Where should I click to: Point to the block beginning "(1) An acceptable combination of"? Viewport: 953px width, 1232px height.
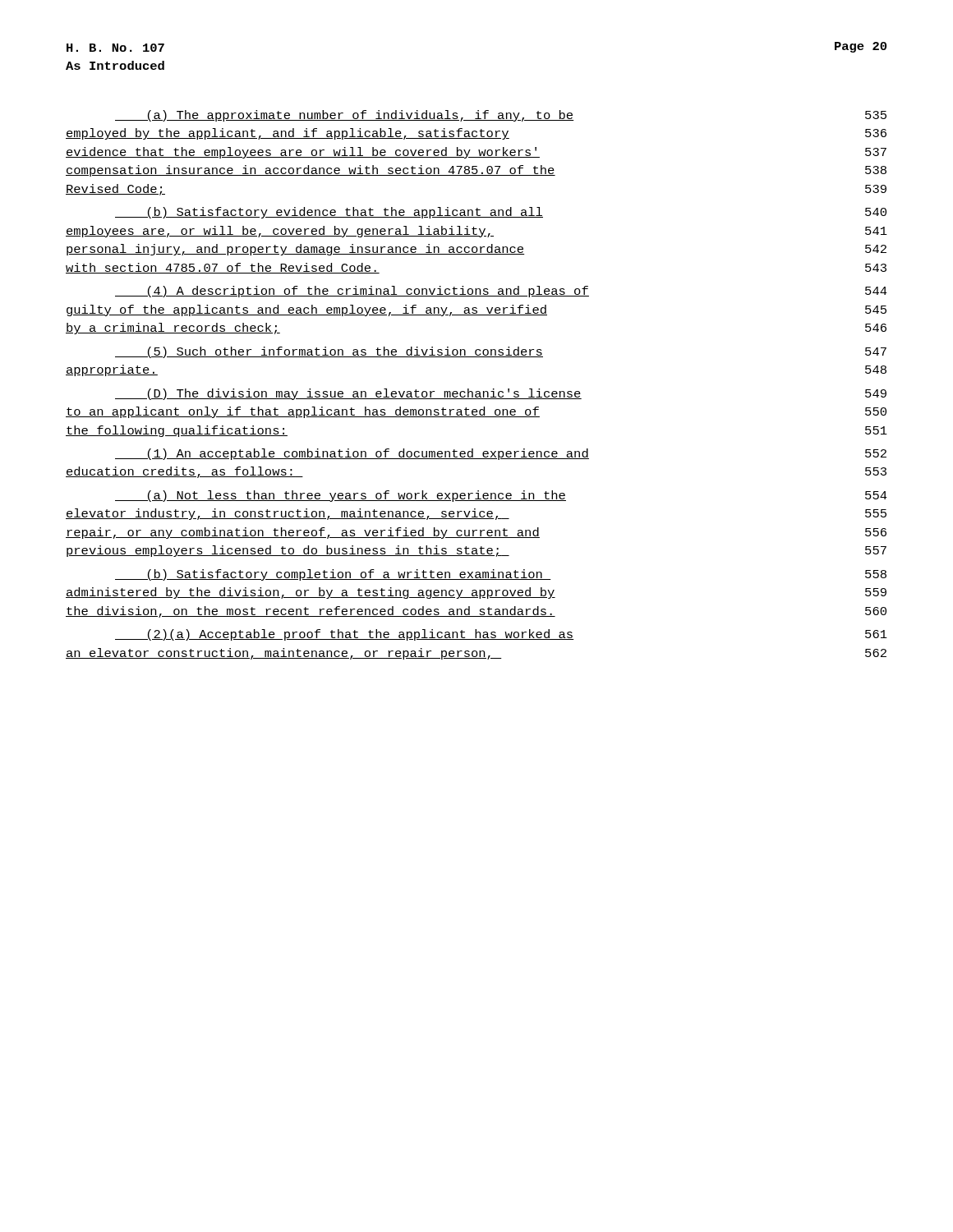476,464
